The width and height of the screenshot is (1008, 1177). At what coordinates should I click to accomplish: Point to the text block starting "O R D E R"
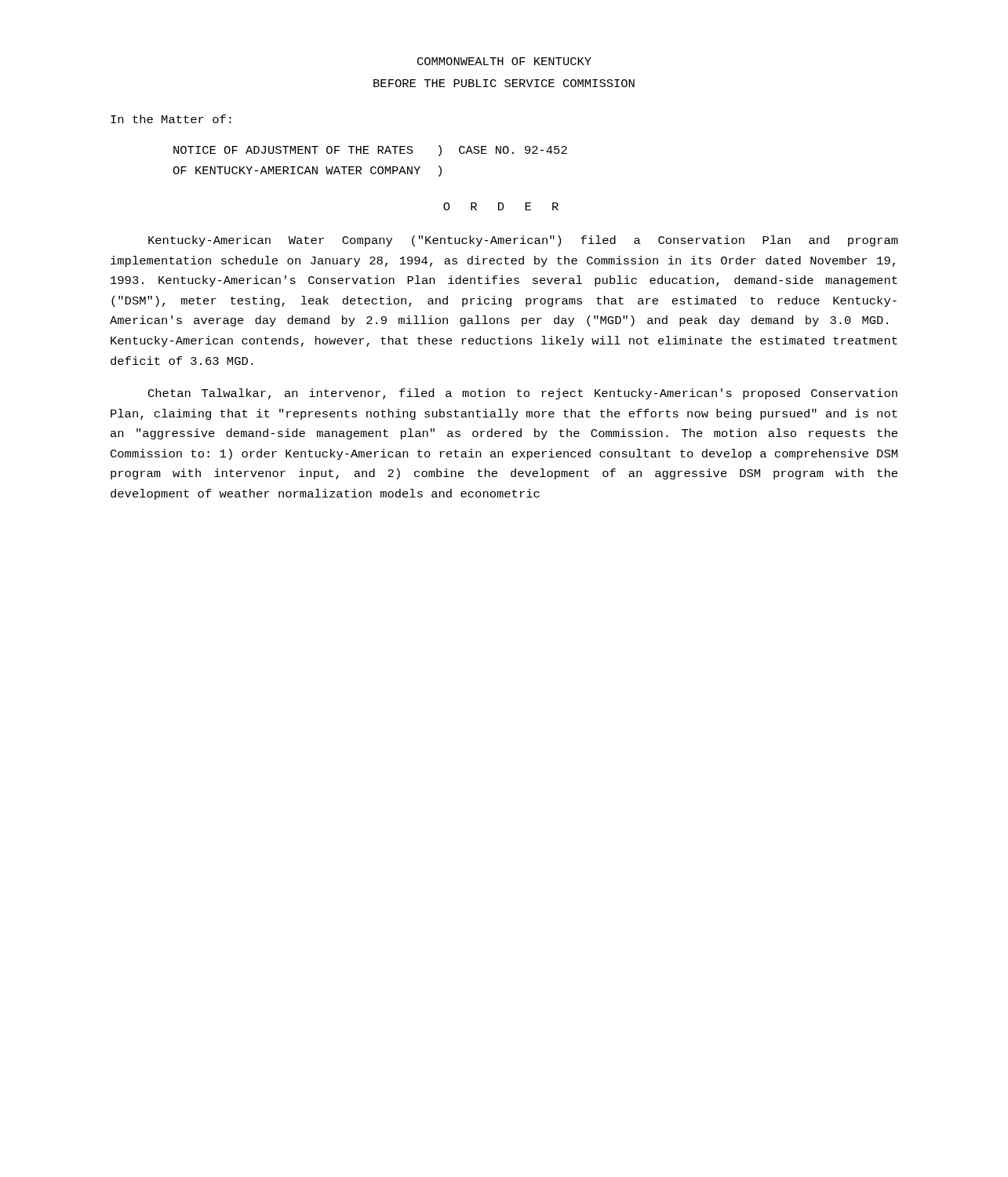[504, 207]
